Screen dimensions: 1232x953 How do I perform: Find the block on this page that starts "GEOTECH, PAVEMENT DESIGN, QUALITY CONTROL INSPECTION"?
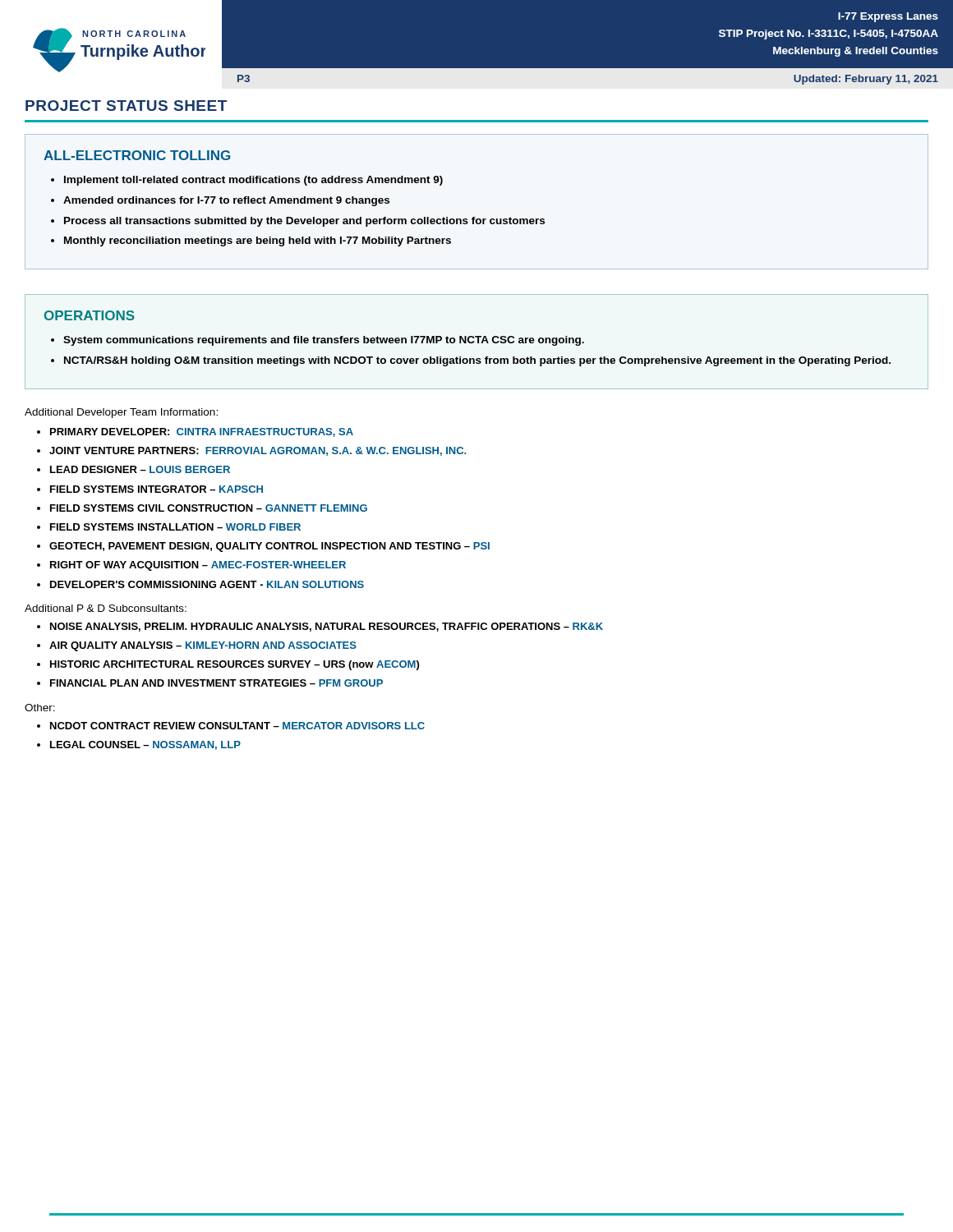click(x=270, y=546)
